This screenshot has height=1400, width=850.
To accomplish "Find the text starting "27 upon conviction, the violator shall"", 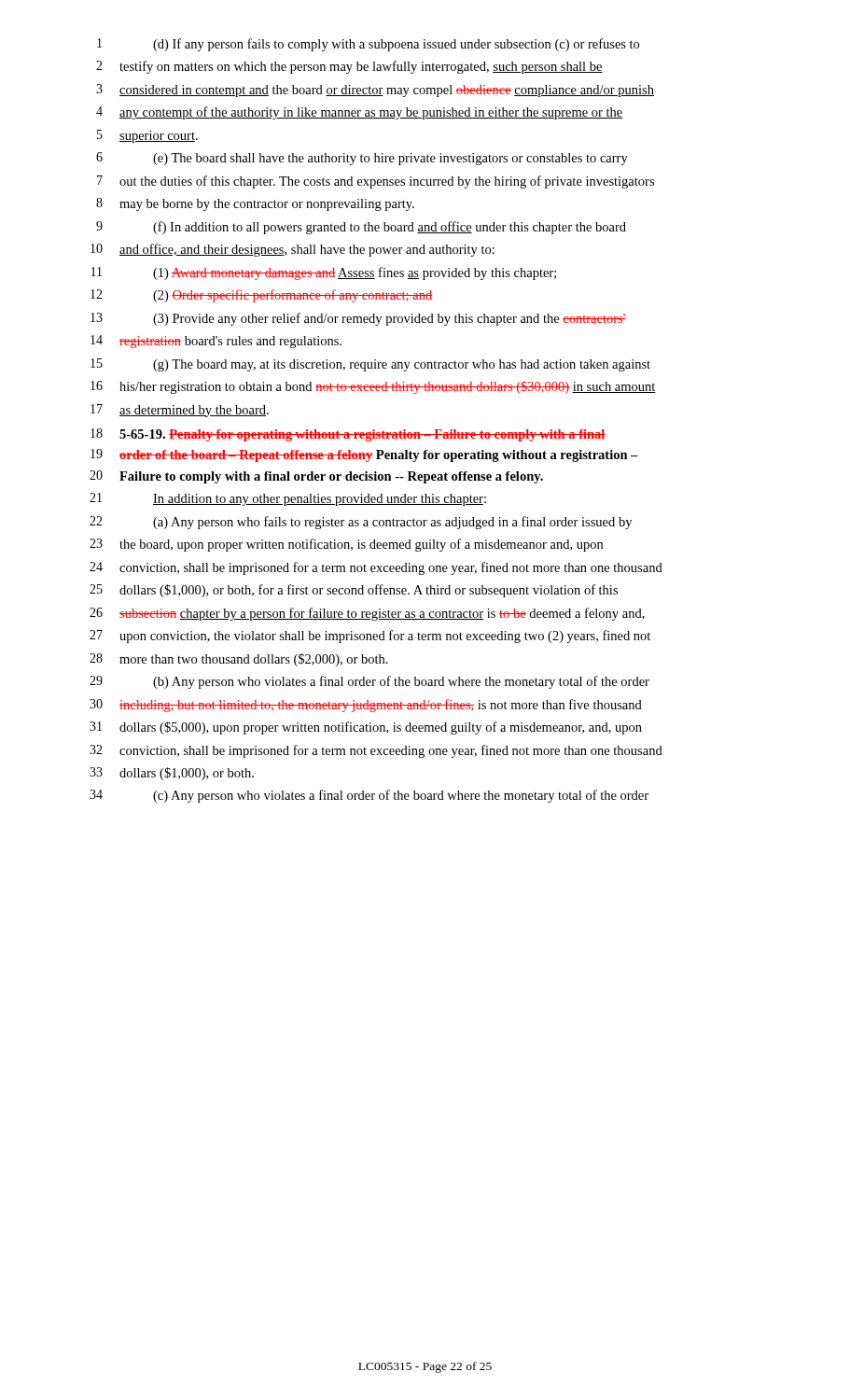I will point(425,636).
